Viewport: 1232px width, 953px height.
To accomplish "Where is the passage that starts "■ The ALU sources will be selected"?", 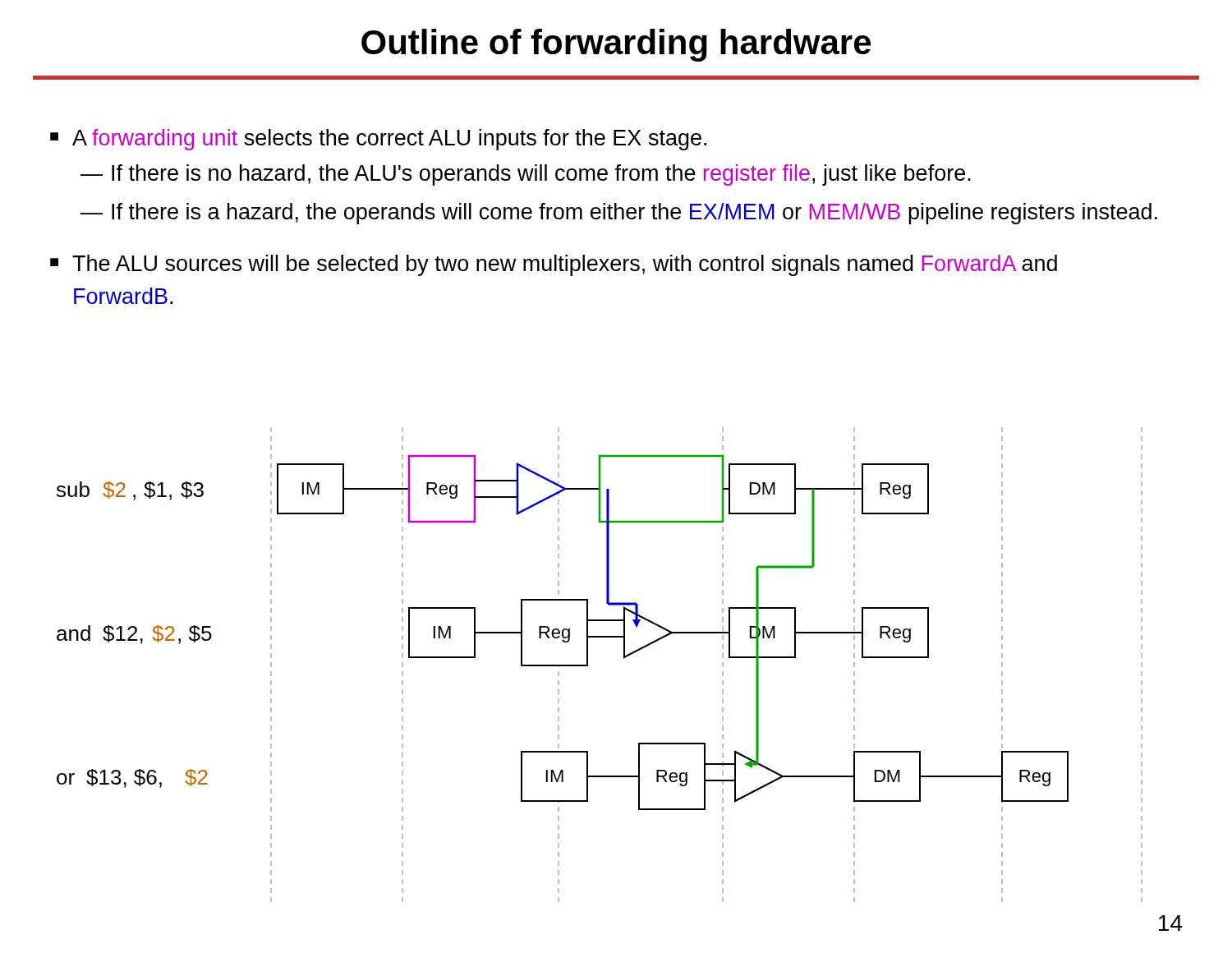I will pyautogui.click(x=608, y=281).
